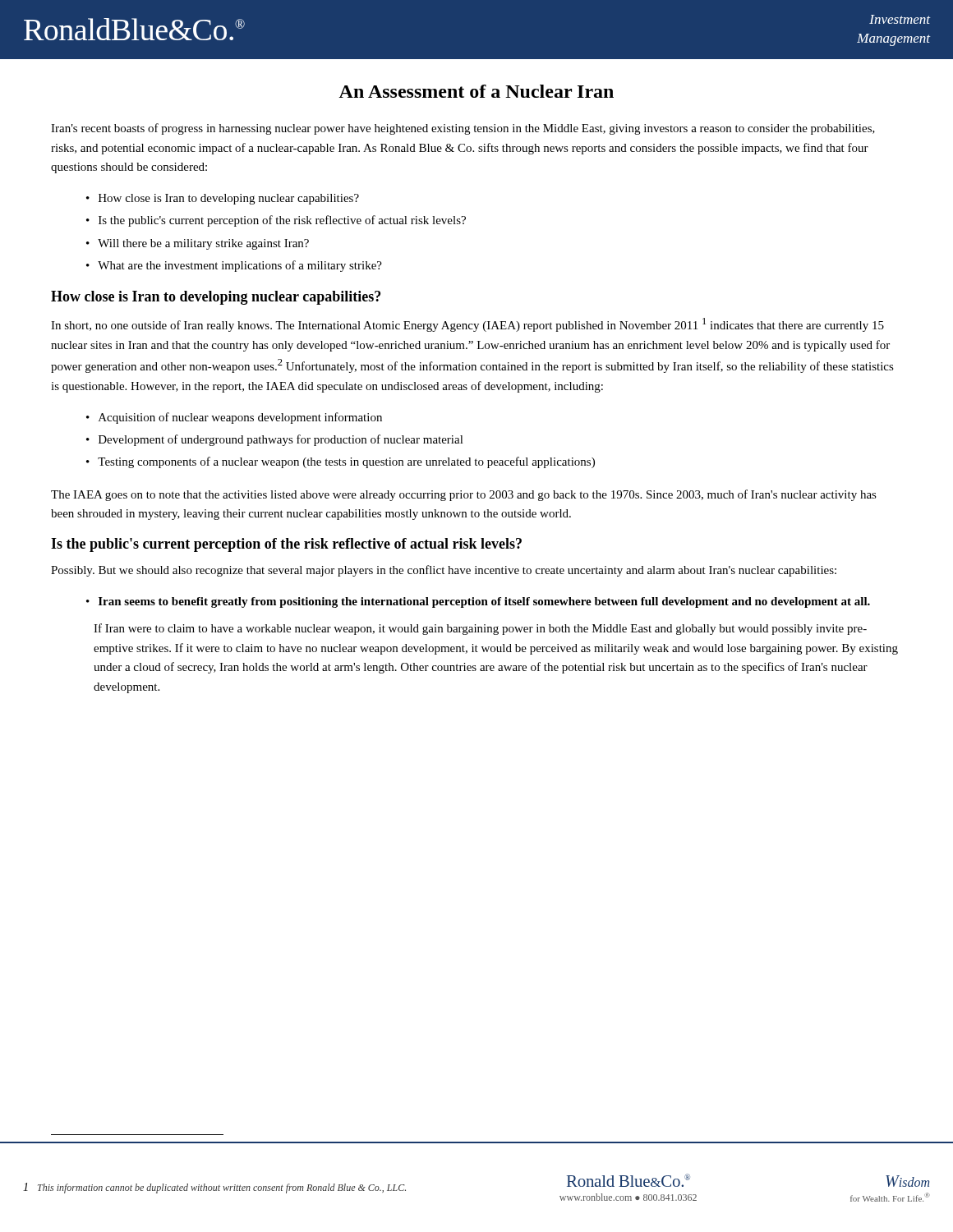This screenshot has height=1232, width=953.
Task: Locate the text starting "If Iran were"
Action: (x=496, y=657)
